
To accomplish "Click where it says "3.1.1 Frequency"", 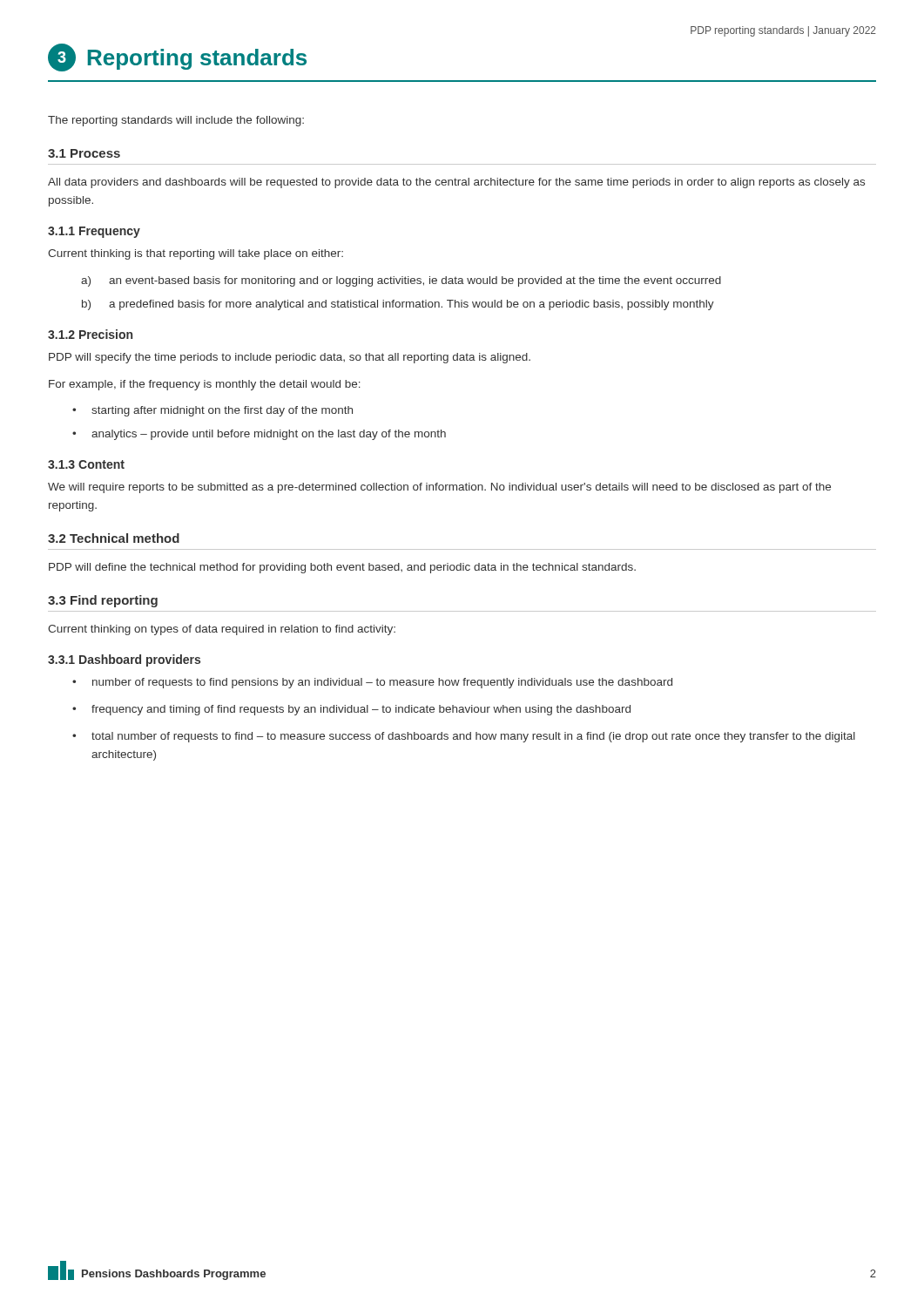I will [x=94, y=231].
